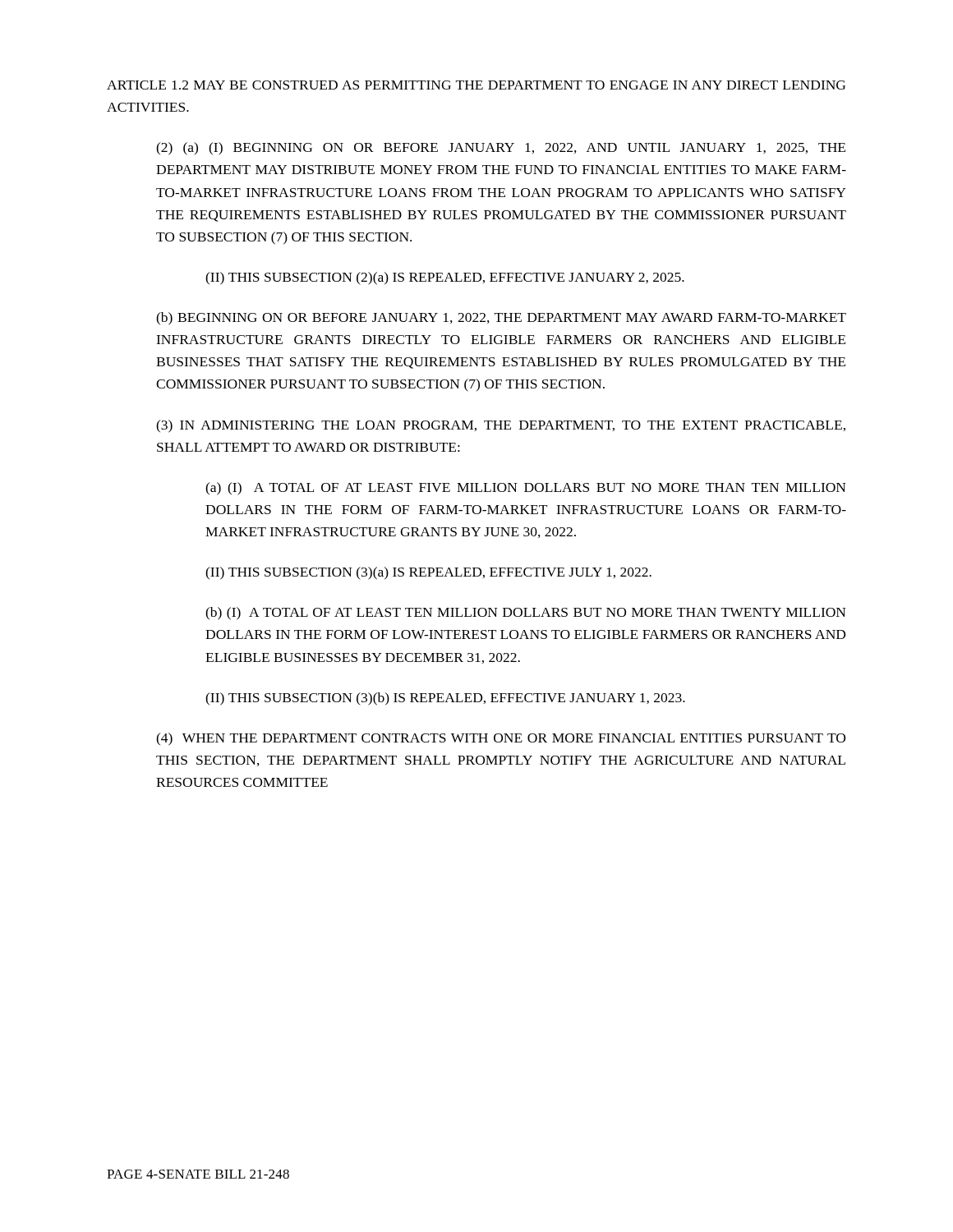Find the text block that reads "(3) IN ADMINISTERING THE LOAN PROGRAM, THE"
This screenshot has width=953, height=1232.
coord(501,435)
